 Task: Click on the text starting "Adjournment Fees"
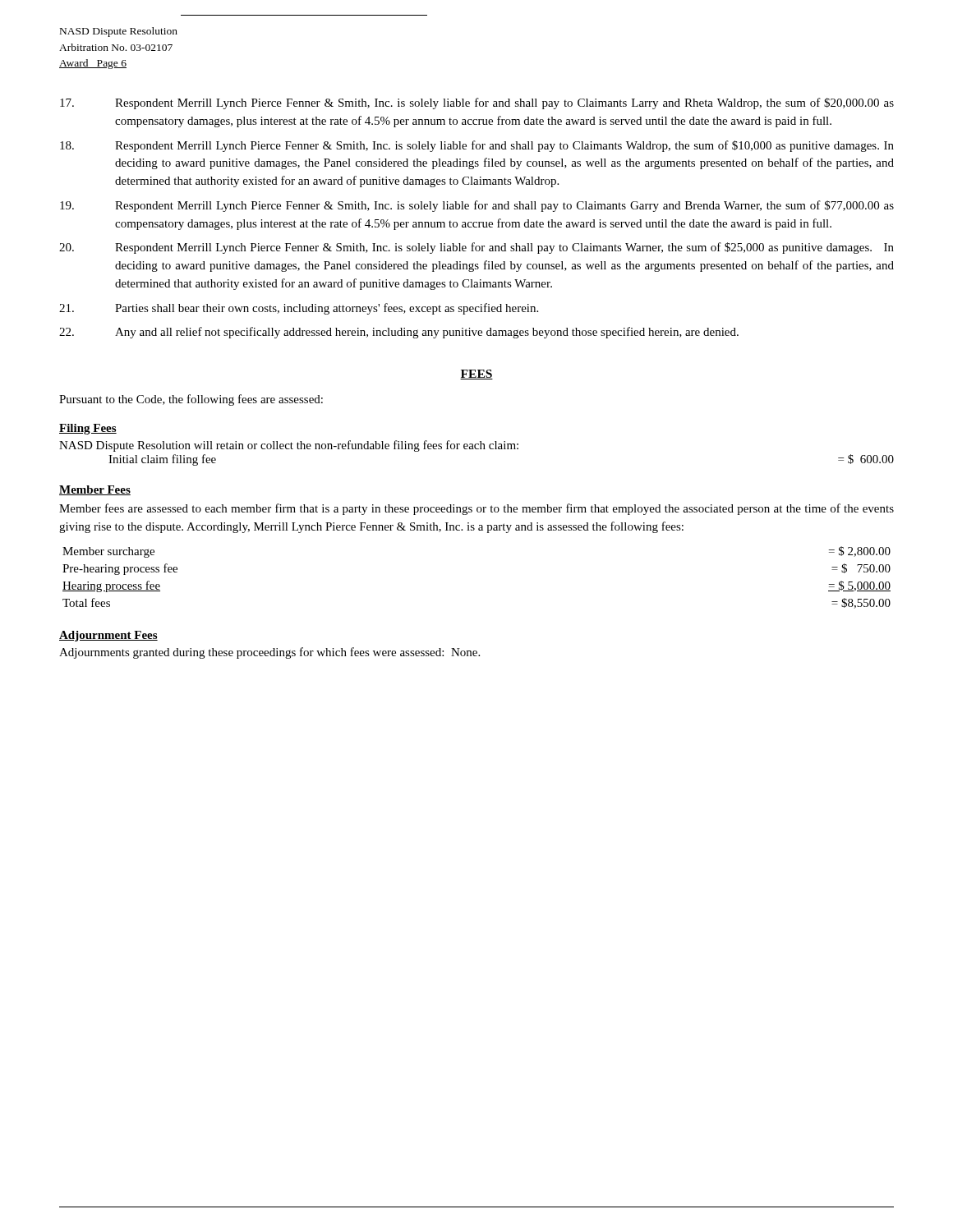(108, 634)
